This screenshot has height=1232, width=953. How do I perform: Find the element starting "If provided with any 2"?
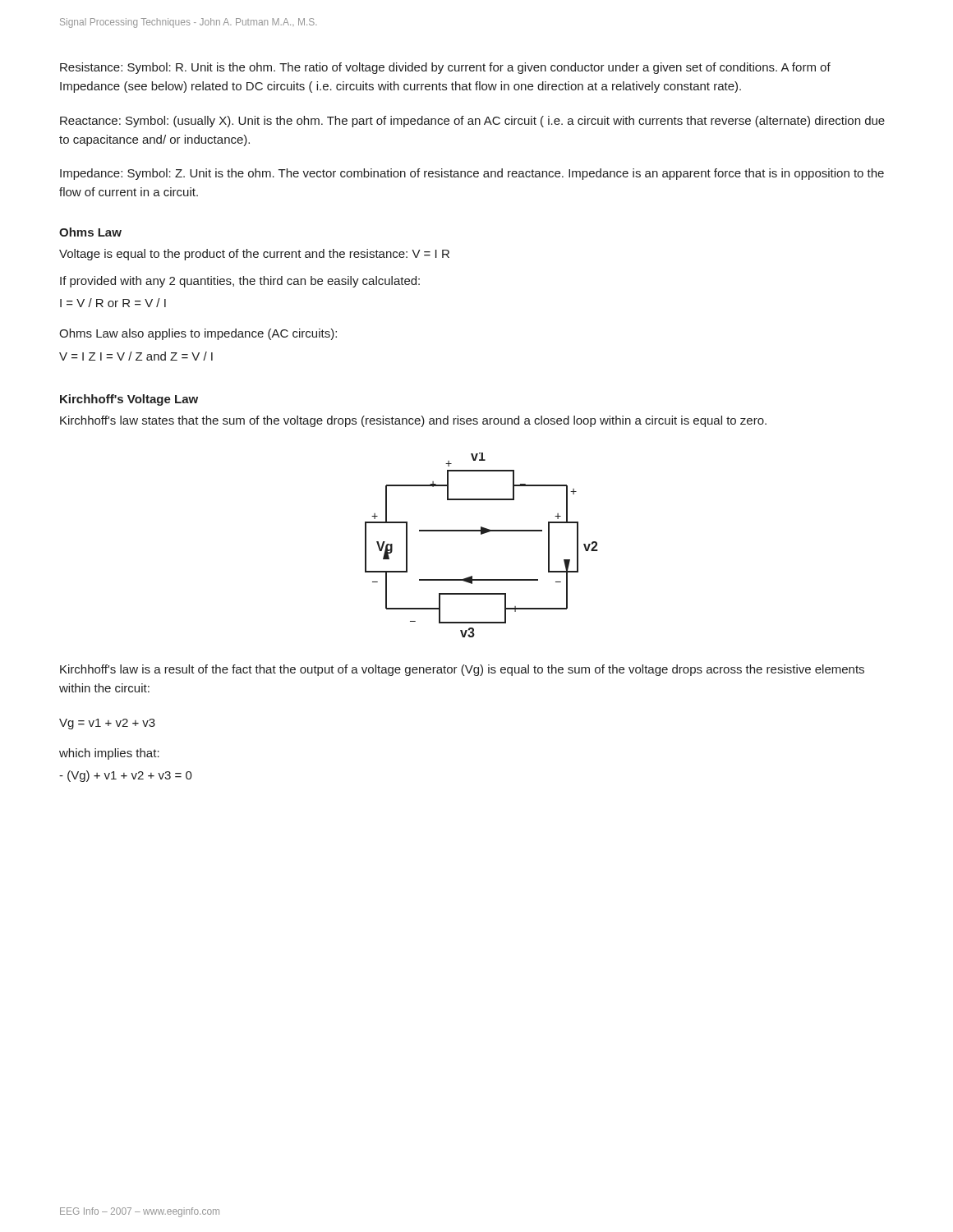click(240, 280)
